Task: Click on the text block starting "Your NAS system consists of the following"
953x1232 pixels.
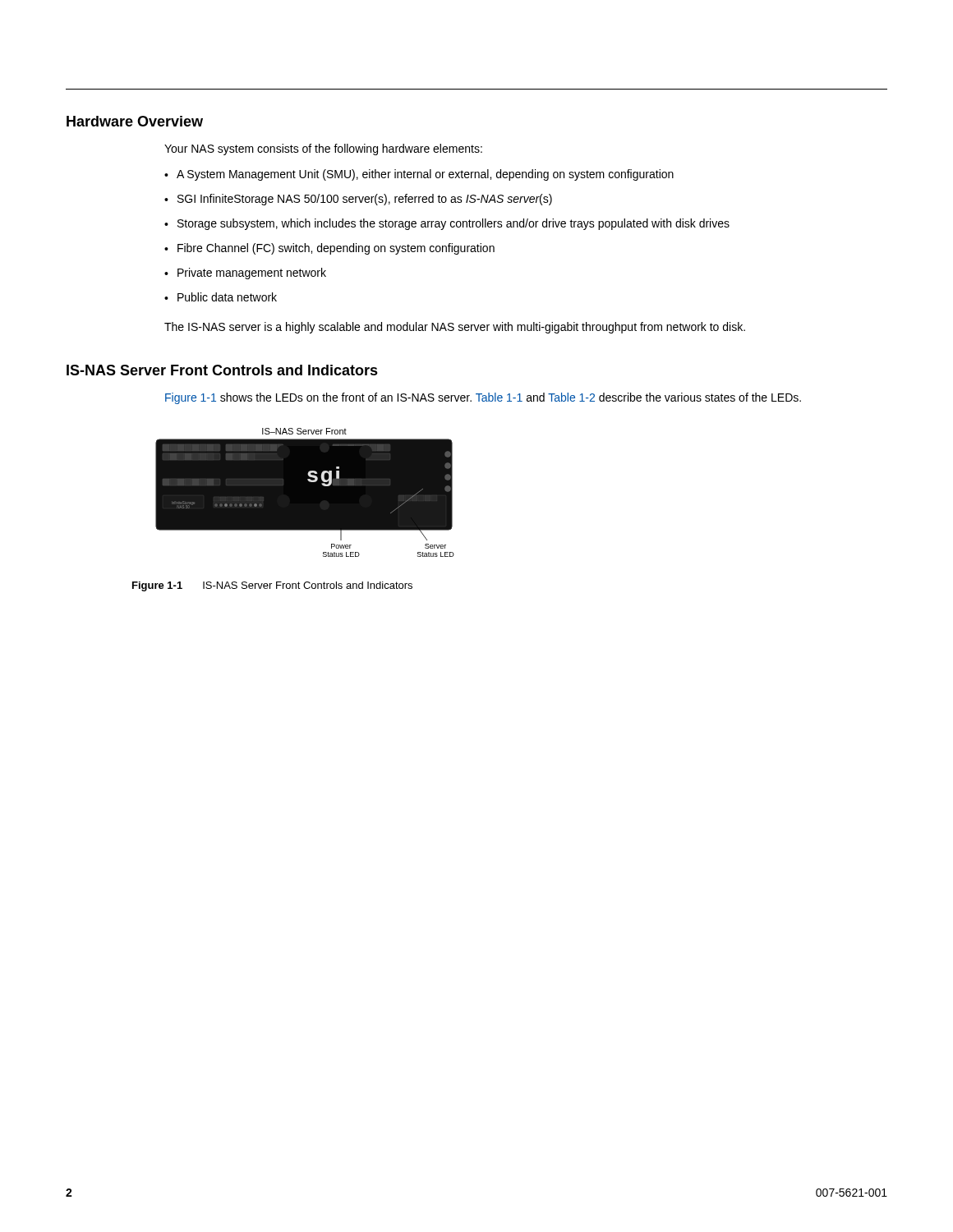Action: point(324,149)
